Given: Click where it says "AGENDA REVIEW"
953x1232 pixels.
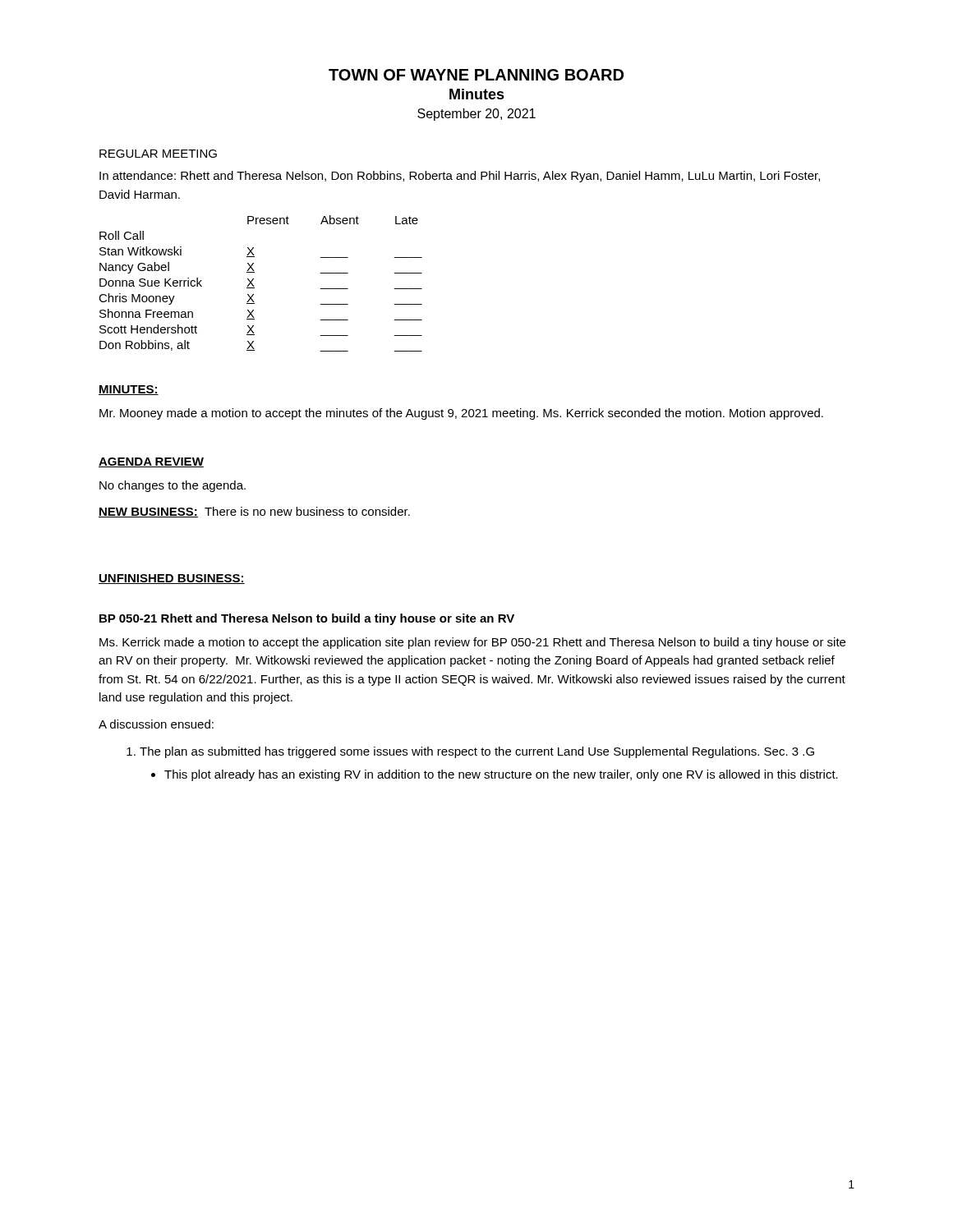Looking at the screenshot, I should point(151,461).
